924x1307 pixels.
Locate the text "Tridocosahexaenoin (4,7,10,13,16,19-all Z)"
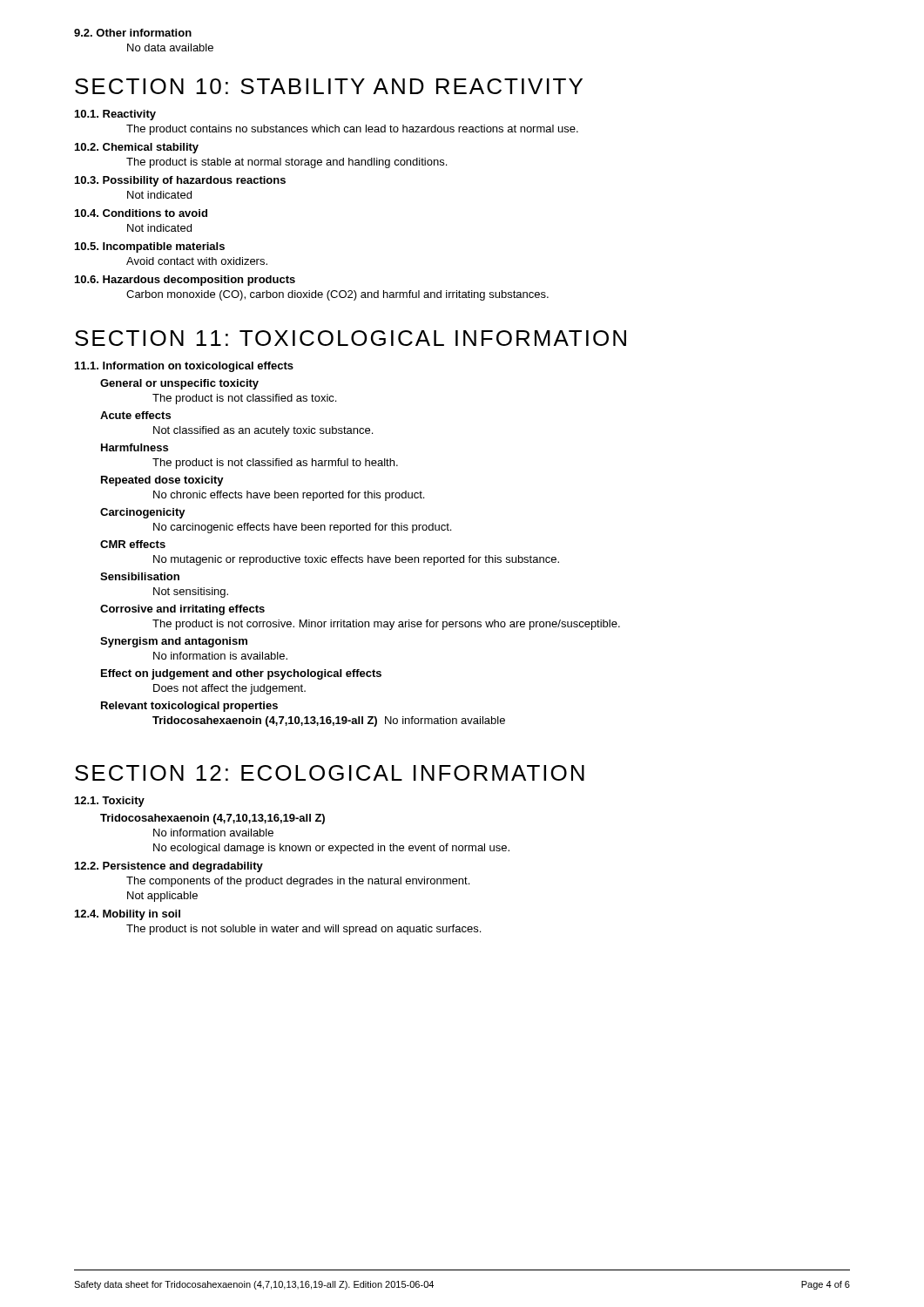[x=213, y=818]
